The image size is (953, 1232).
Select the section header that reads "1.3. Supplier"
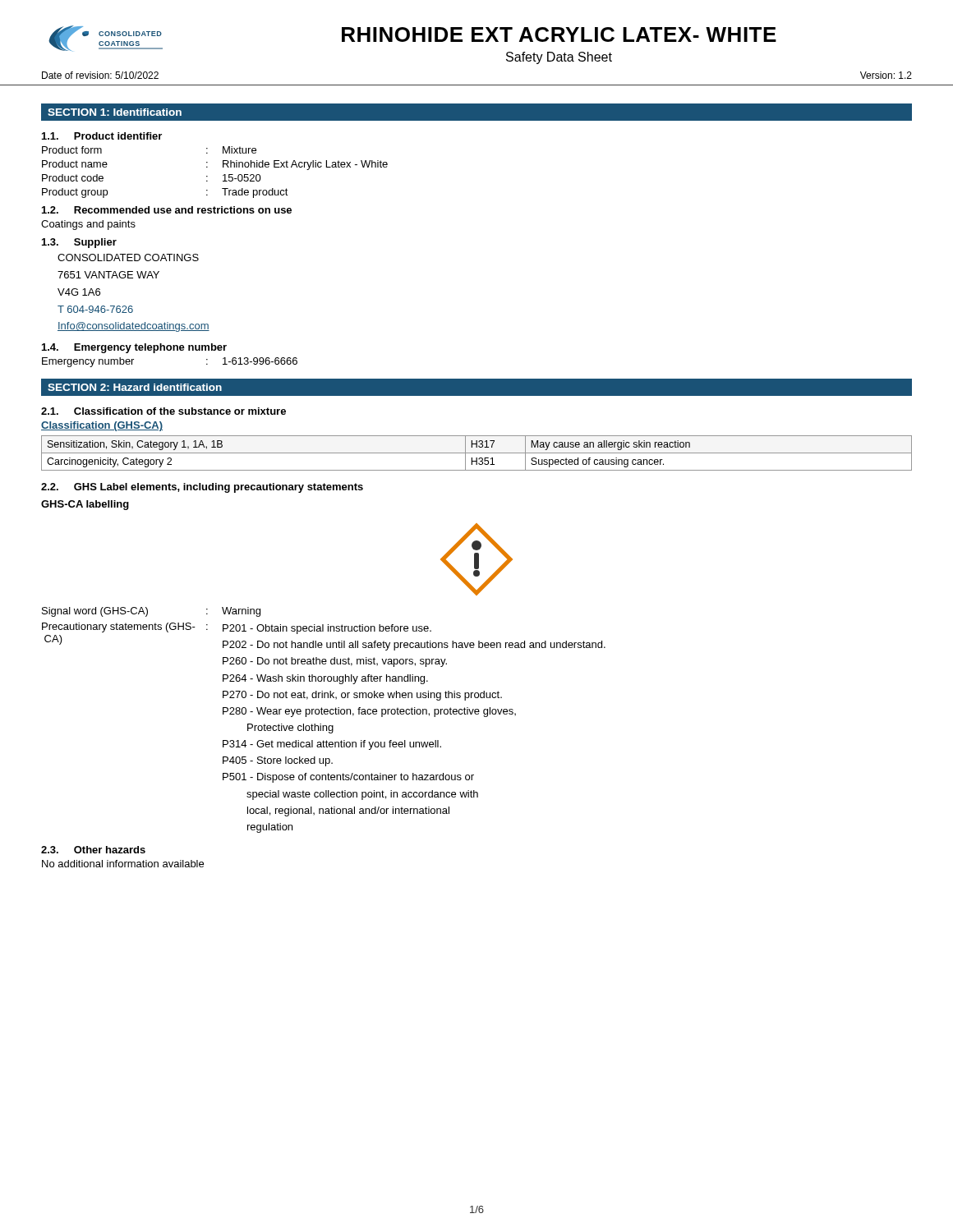click(79, 242)
